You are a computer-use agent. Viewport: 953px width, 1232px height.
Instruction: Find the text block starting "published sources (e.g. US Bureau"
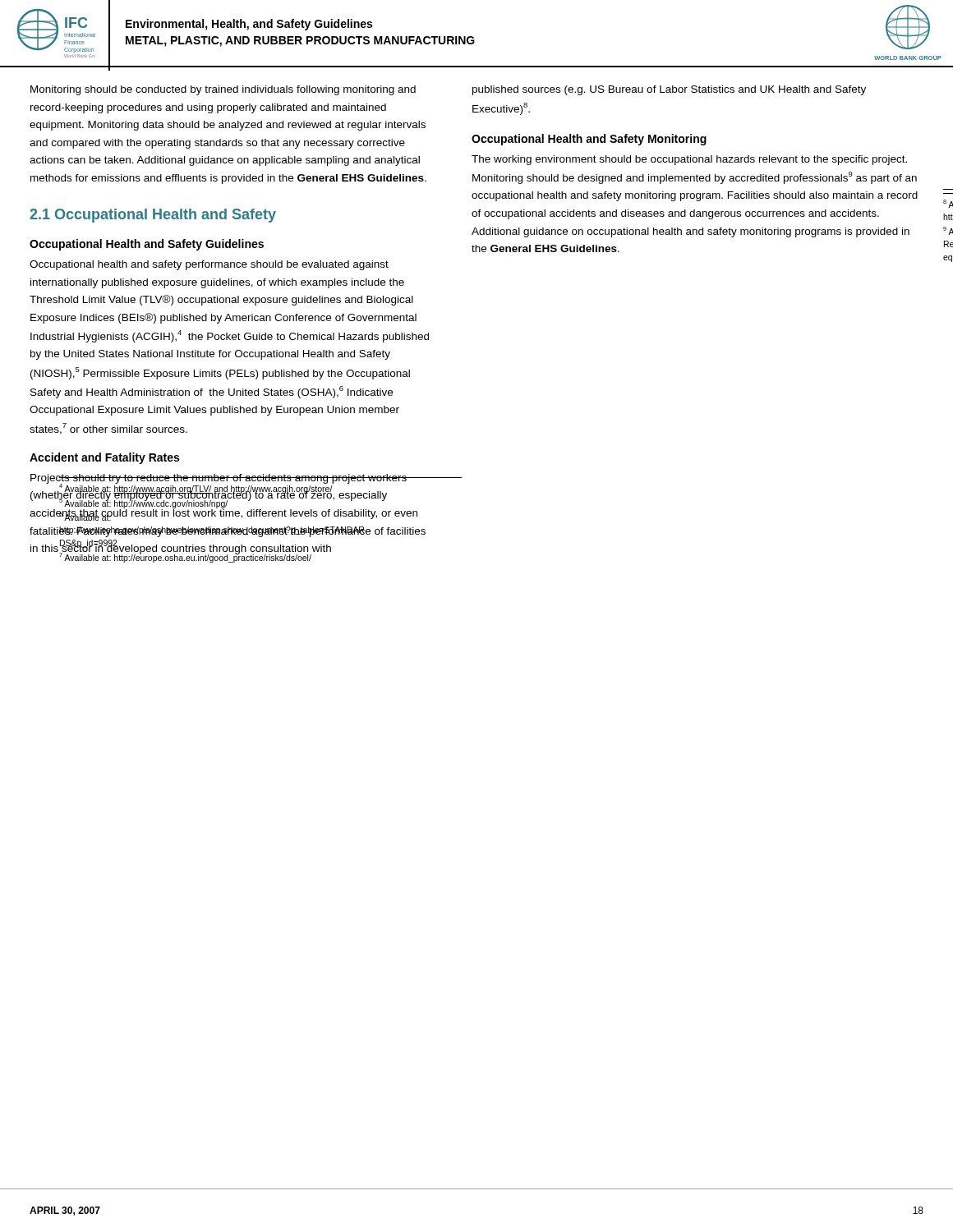coord(669,99)
